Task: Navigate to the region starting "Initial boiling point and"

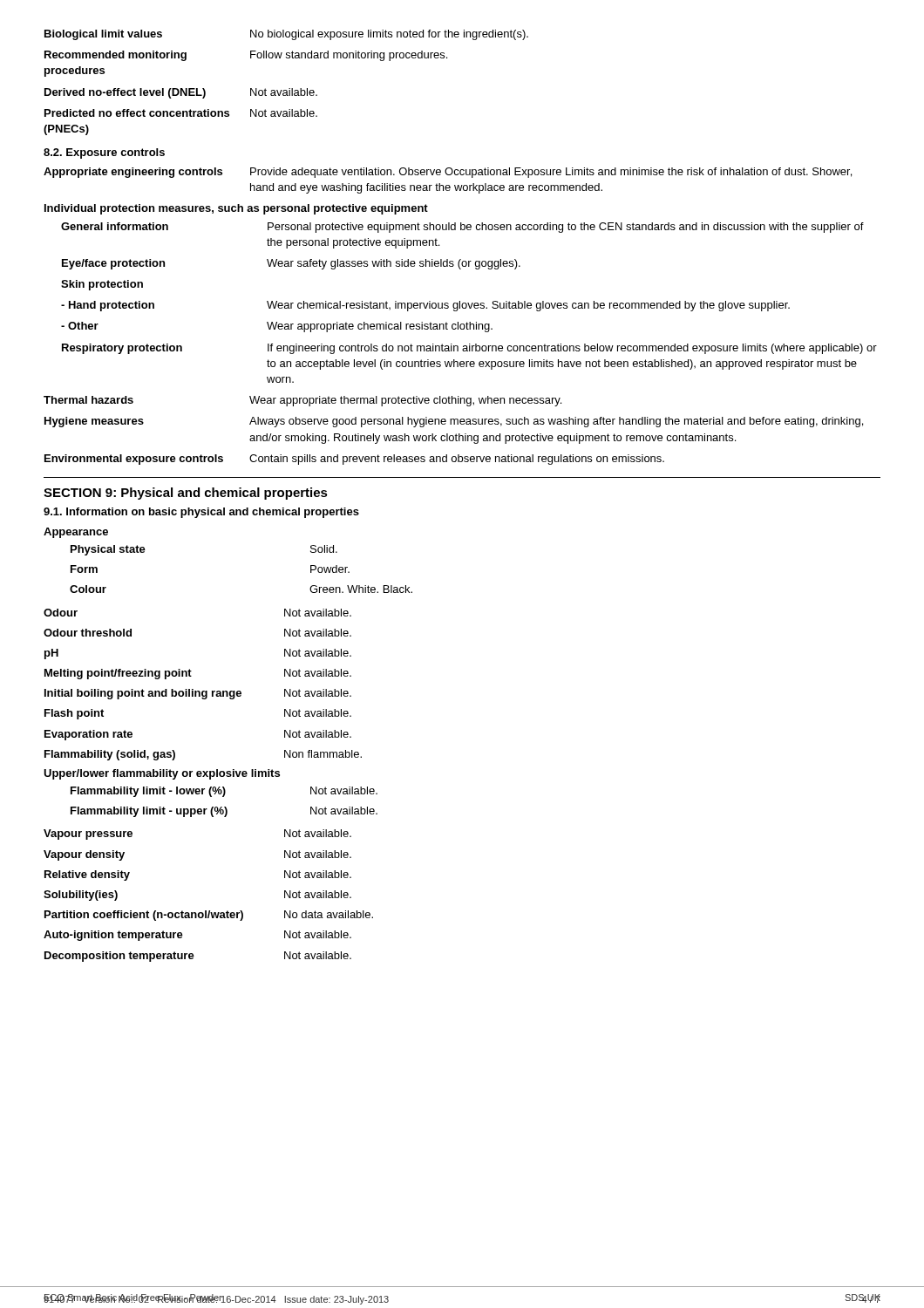Action: (198, 694)
